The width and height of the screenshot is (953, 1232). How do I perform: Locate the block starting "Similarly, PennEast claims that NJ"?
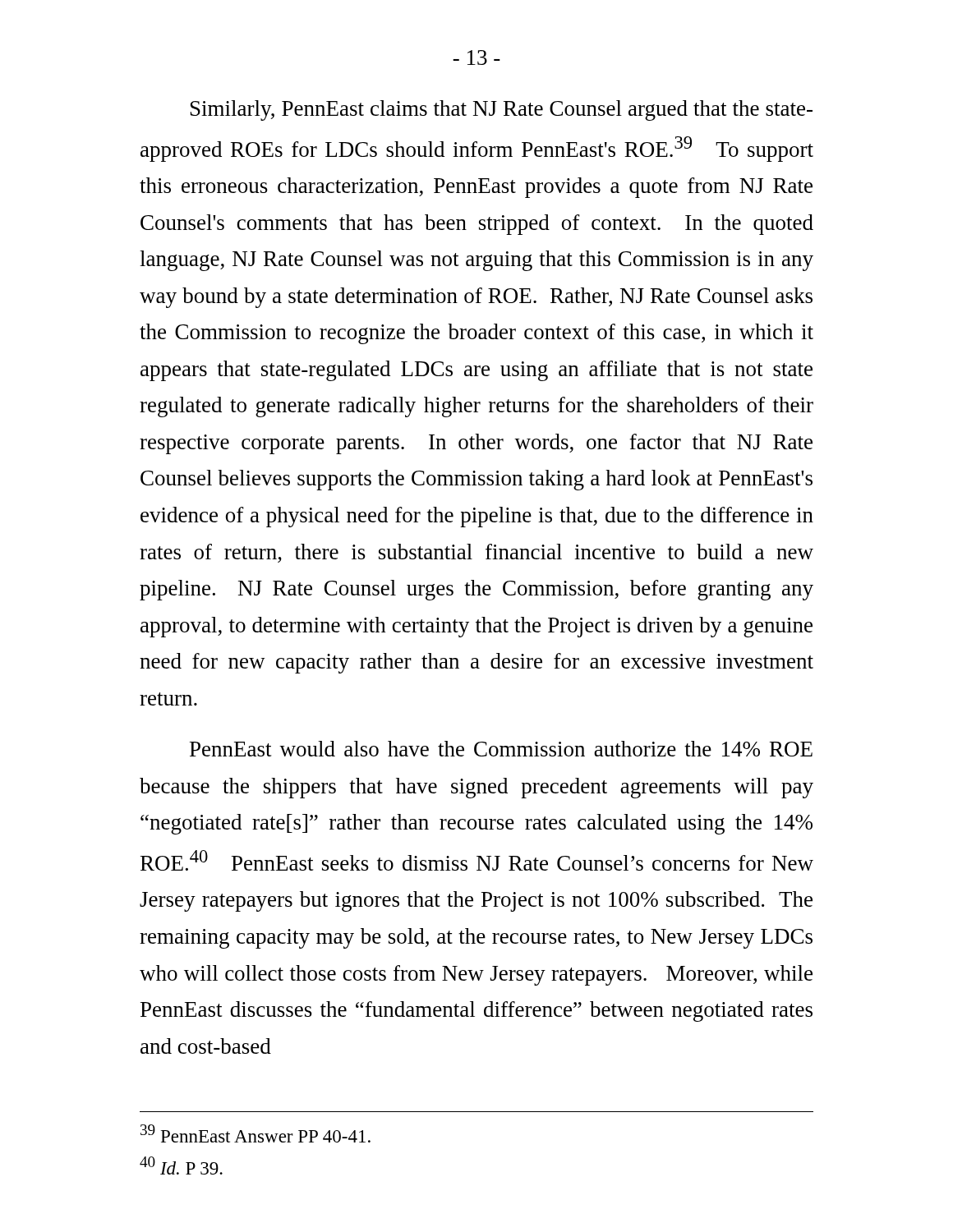[476, 403]
